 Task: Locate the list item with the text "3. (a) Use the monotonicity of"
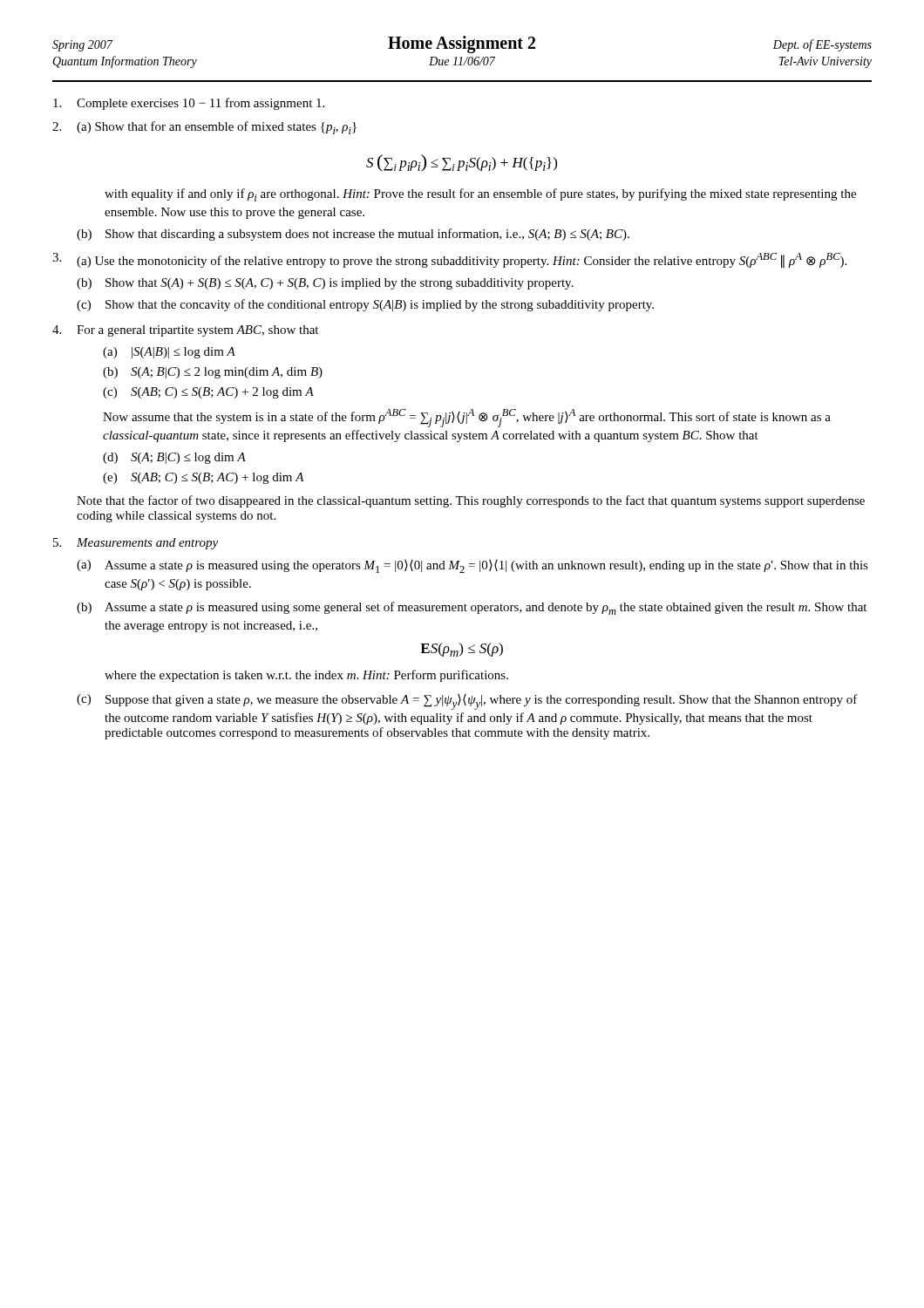coord(450,260)
